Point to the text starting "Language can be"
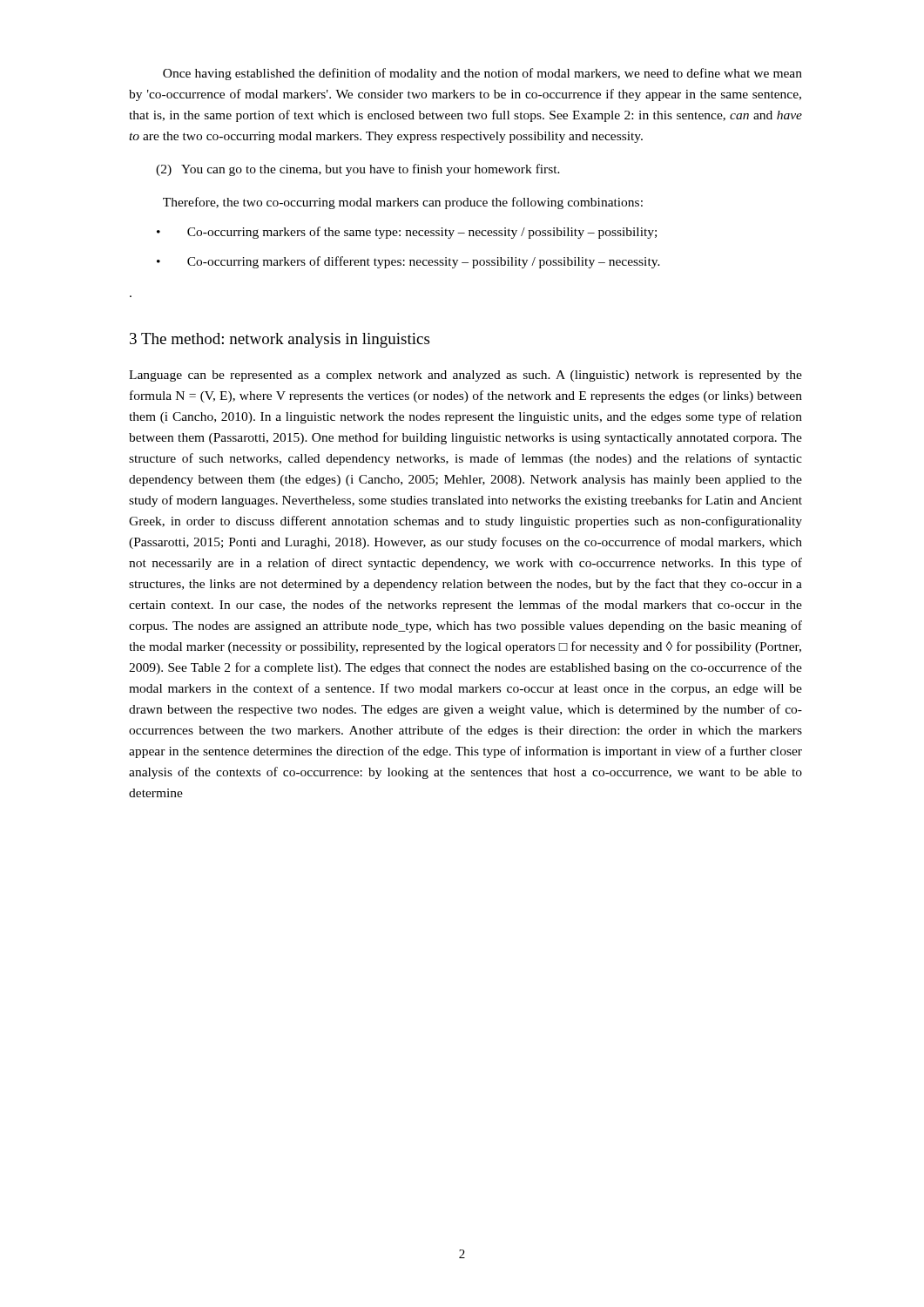This screenshot has height=1307, width=924. point(465,584)
